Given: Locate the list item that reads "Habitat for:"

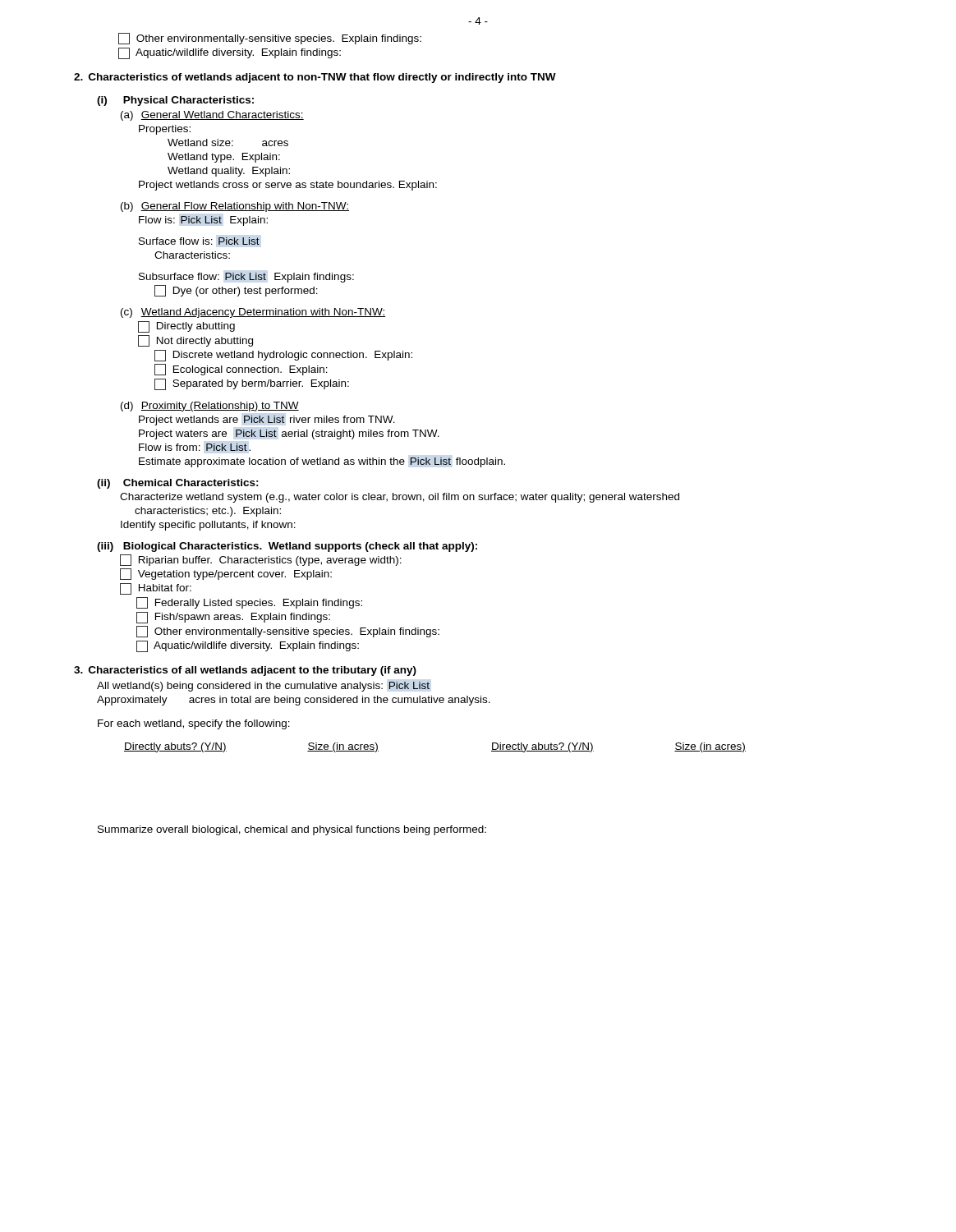Looking at the screenshot, I should tap(156, 588).
